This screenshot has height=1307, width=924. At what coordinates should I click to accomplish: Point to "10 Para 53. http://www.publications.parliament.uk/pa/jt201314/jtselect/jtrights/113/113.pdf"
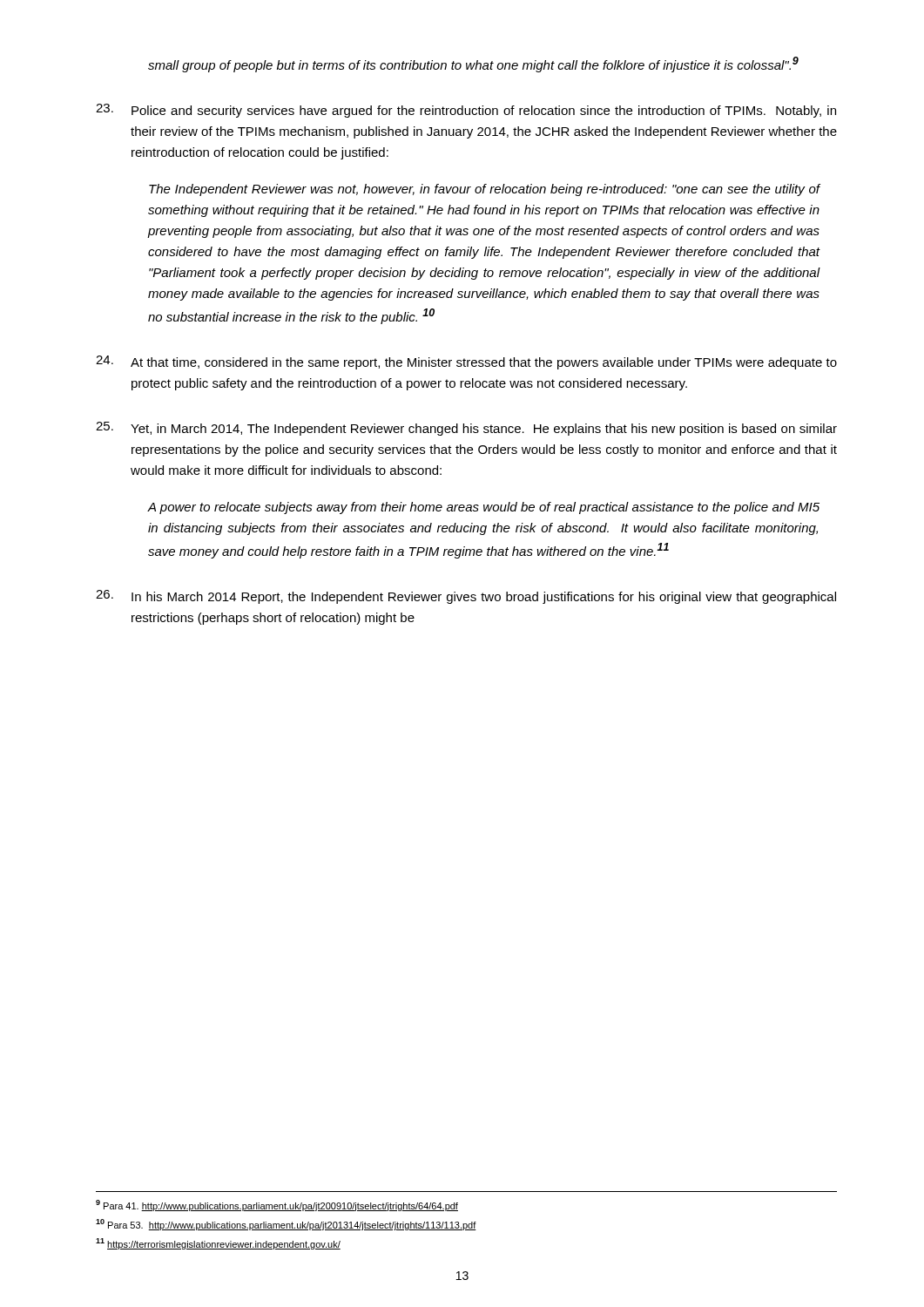[x=286, y=1224]
